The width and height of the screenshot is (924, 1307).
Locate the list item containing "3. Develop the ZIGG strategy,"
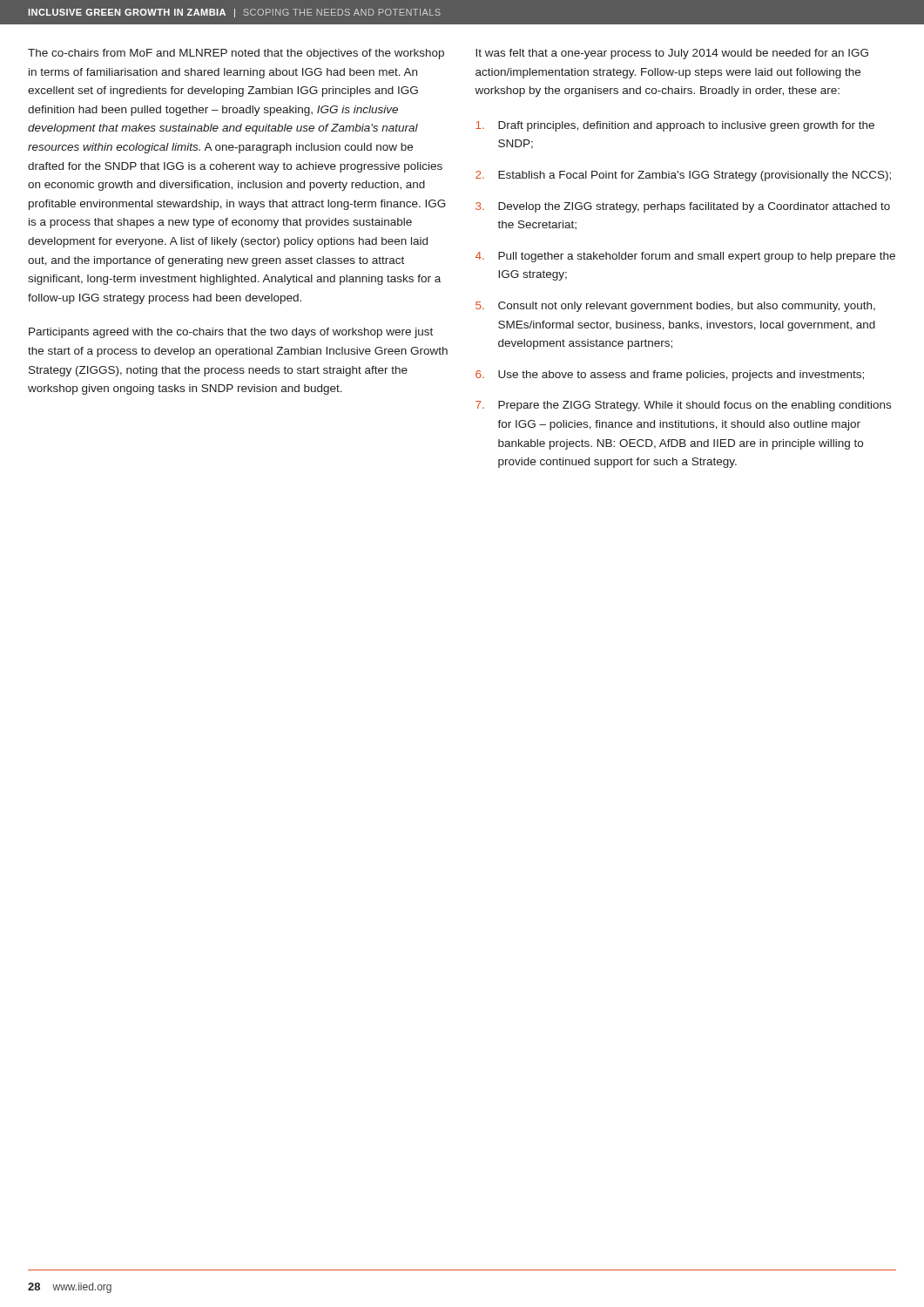click(686, 215)
